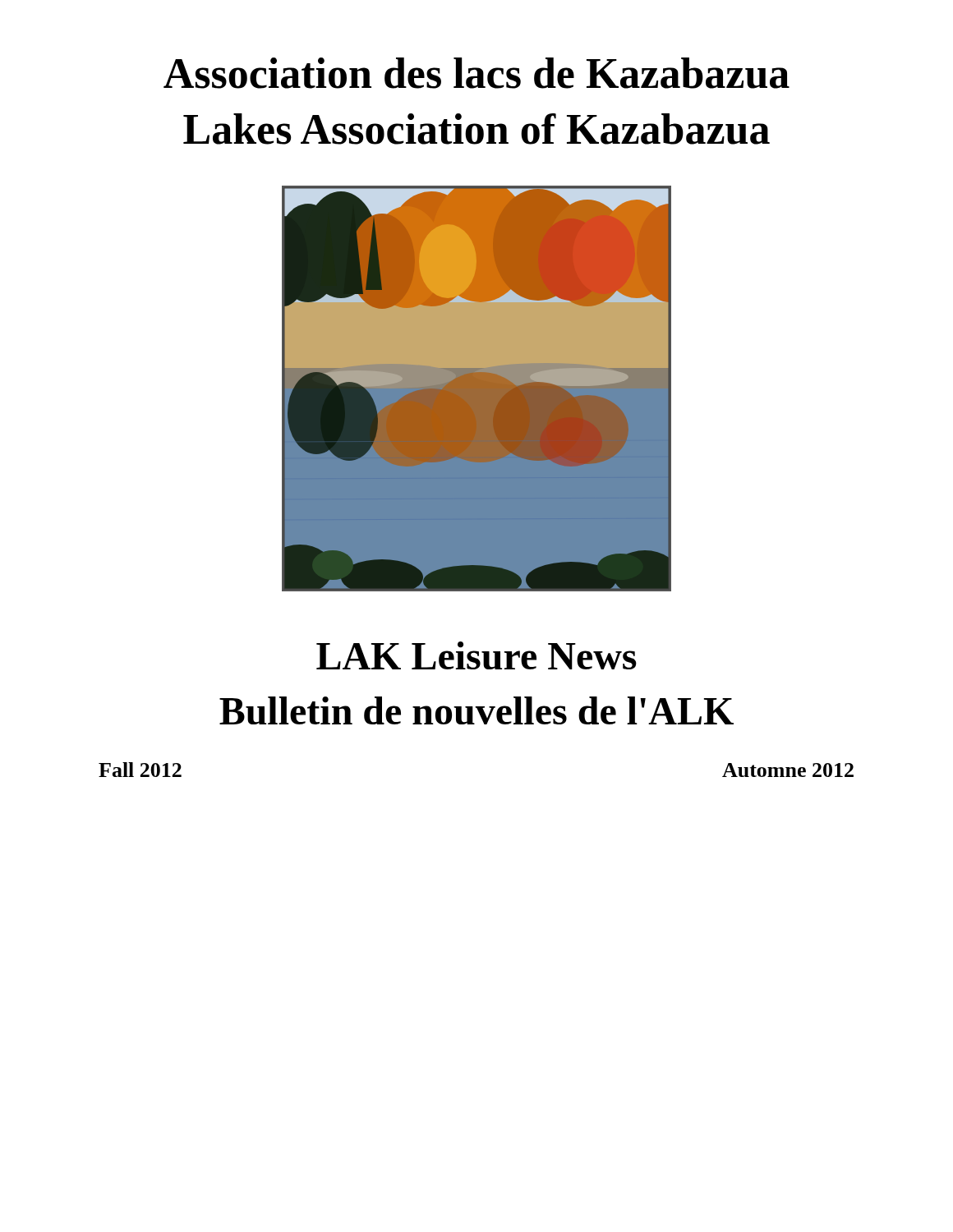This screenshot has height=1232, width=953.
Task: Locate the title that says "Association des lacs de"
Action: point(476,102)
